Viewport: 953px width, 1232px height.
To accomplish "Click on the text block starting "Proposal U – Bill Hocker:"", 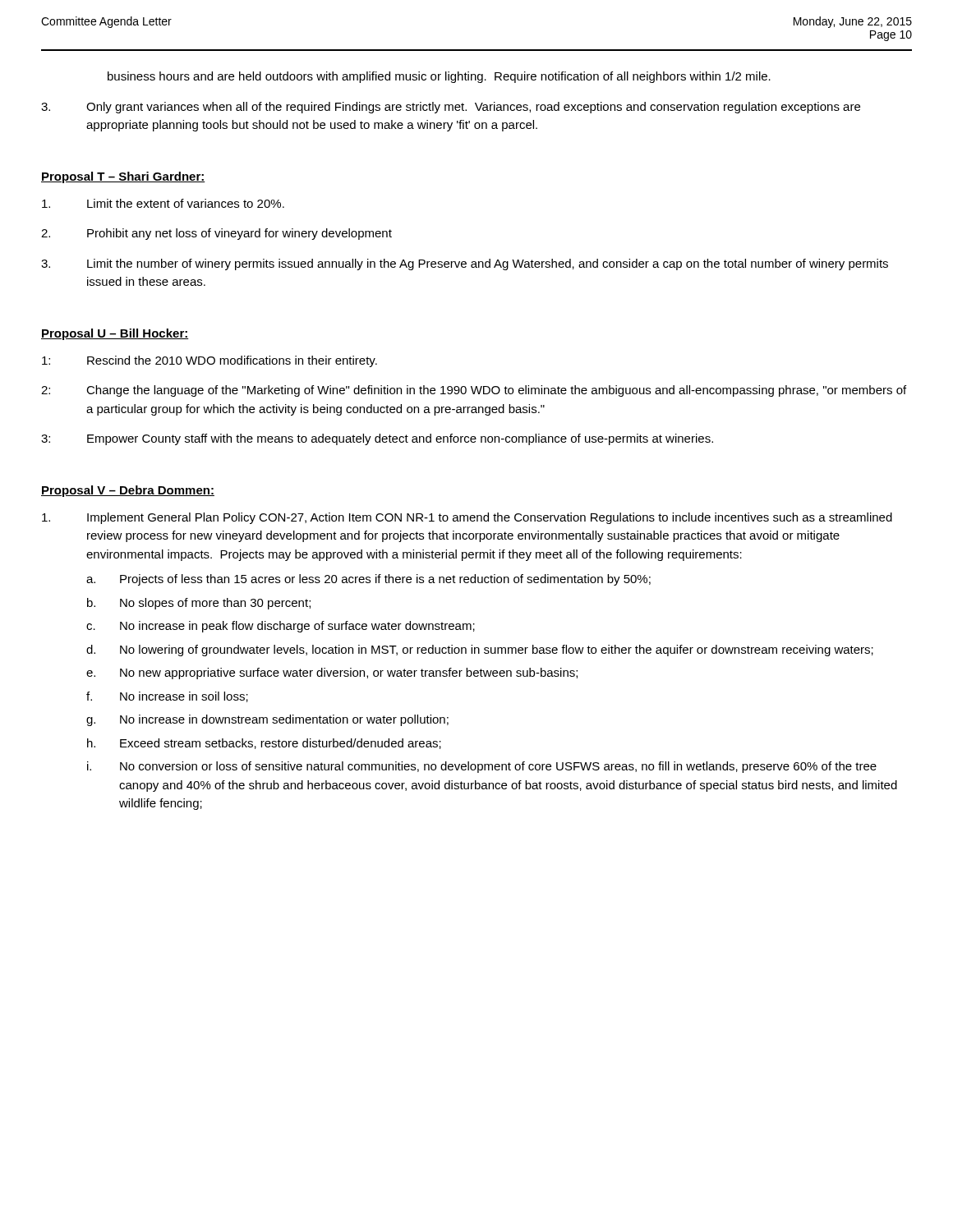I will [115, 333].
